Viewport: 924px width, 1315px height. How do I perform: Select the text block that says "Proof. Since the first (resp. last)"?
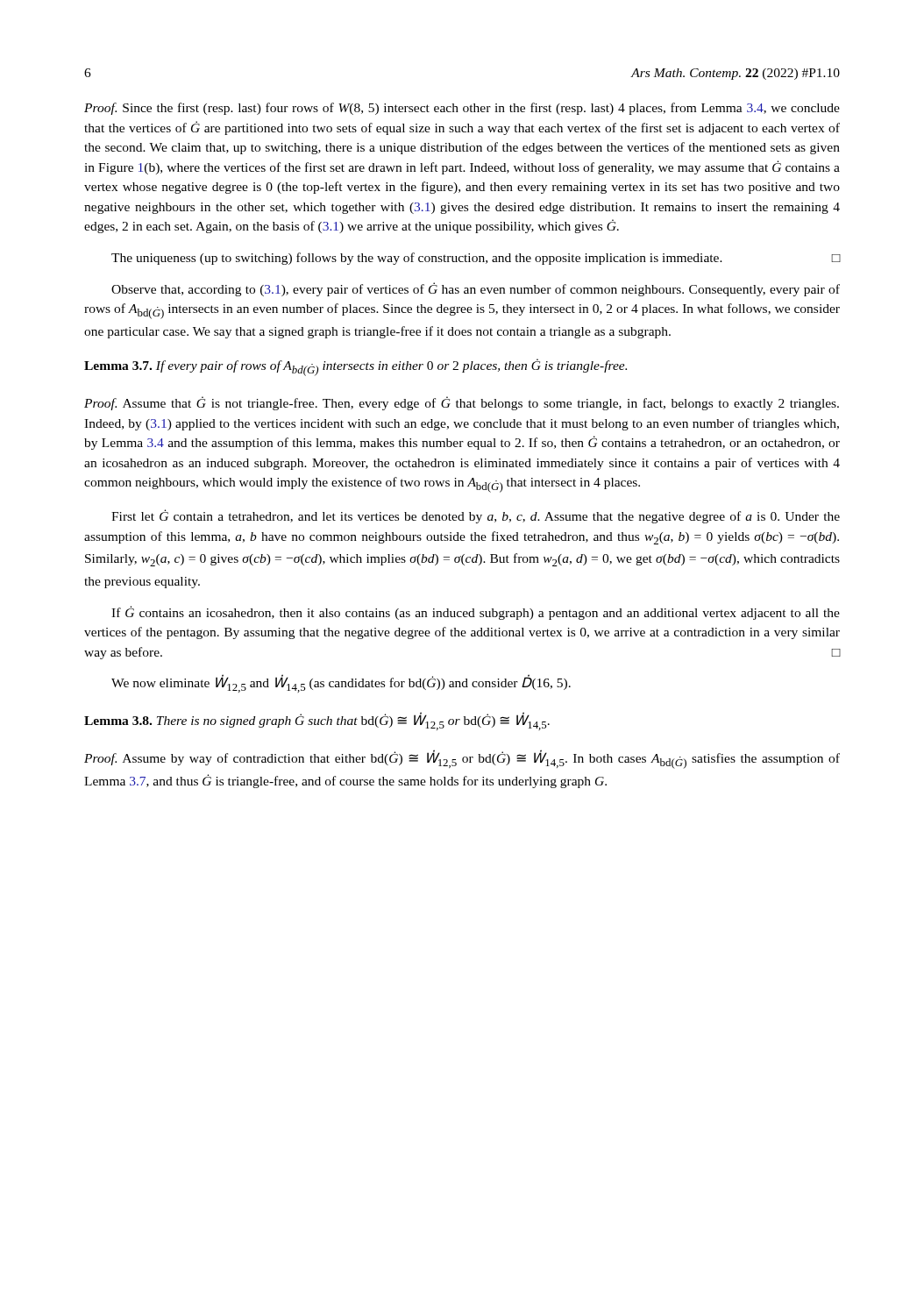point(462,168)
